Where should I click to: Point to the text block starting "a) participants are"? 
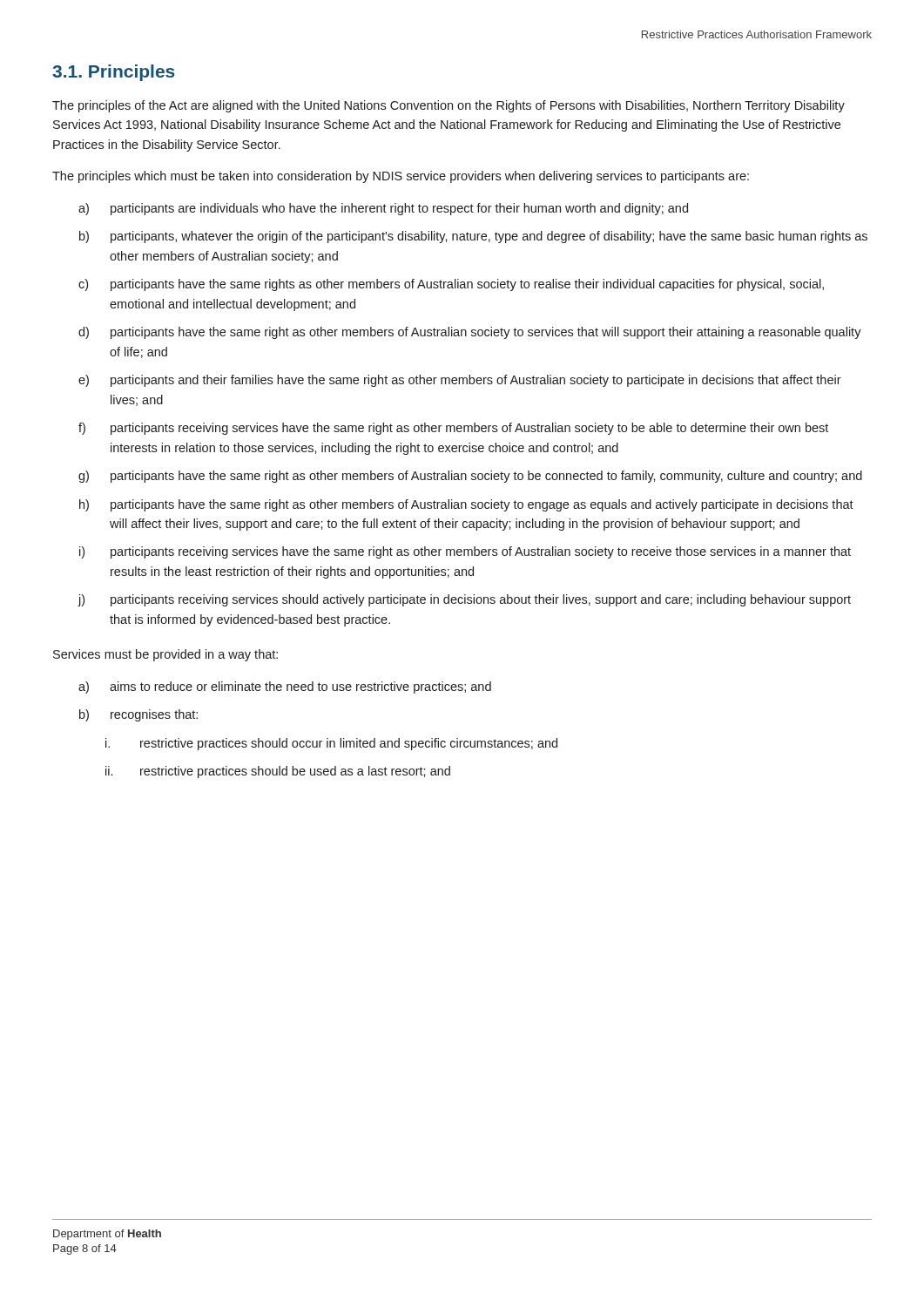click(475, 208)
